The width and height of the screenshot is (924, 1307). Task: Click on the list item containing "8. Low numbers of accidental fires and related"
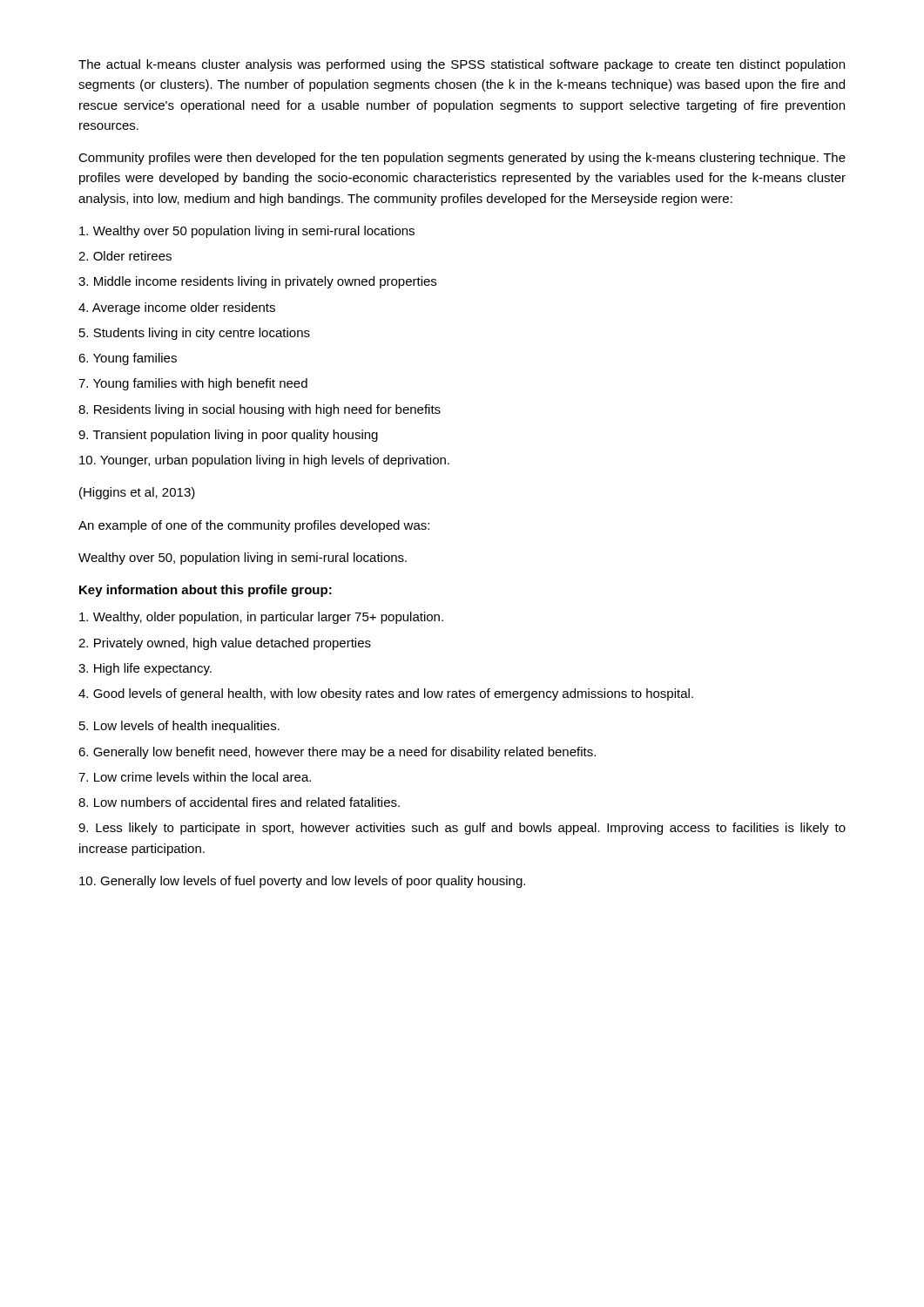[x=240, y=802]
